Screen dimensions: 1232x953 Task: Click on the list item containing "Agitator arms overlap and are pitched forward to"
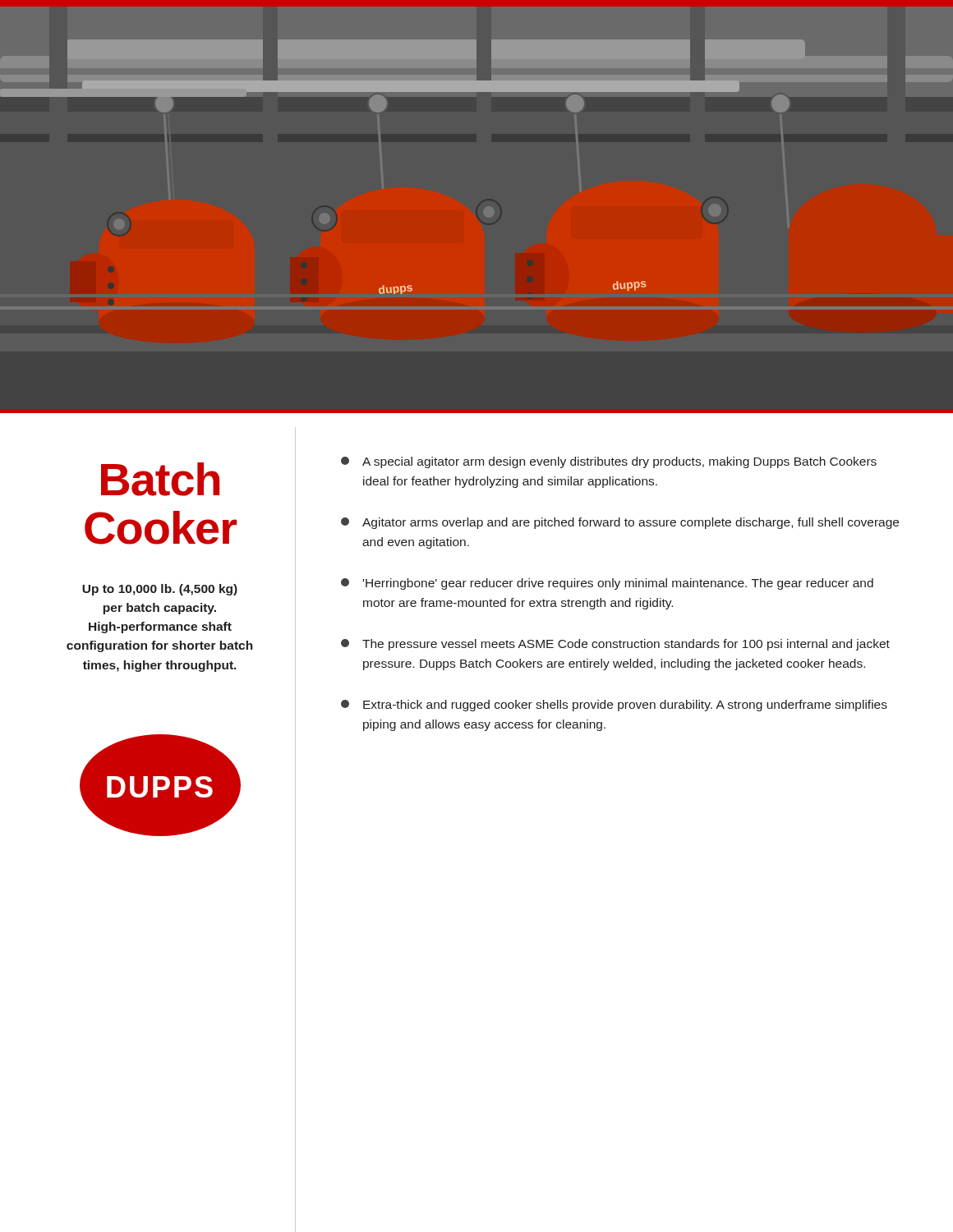(620, 532)
